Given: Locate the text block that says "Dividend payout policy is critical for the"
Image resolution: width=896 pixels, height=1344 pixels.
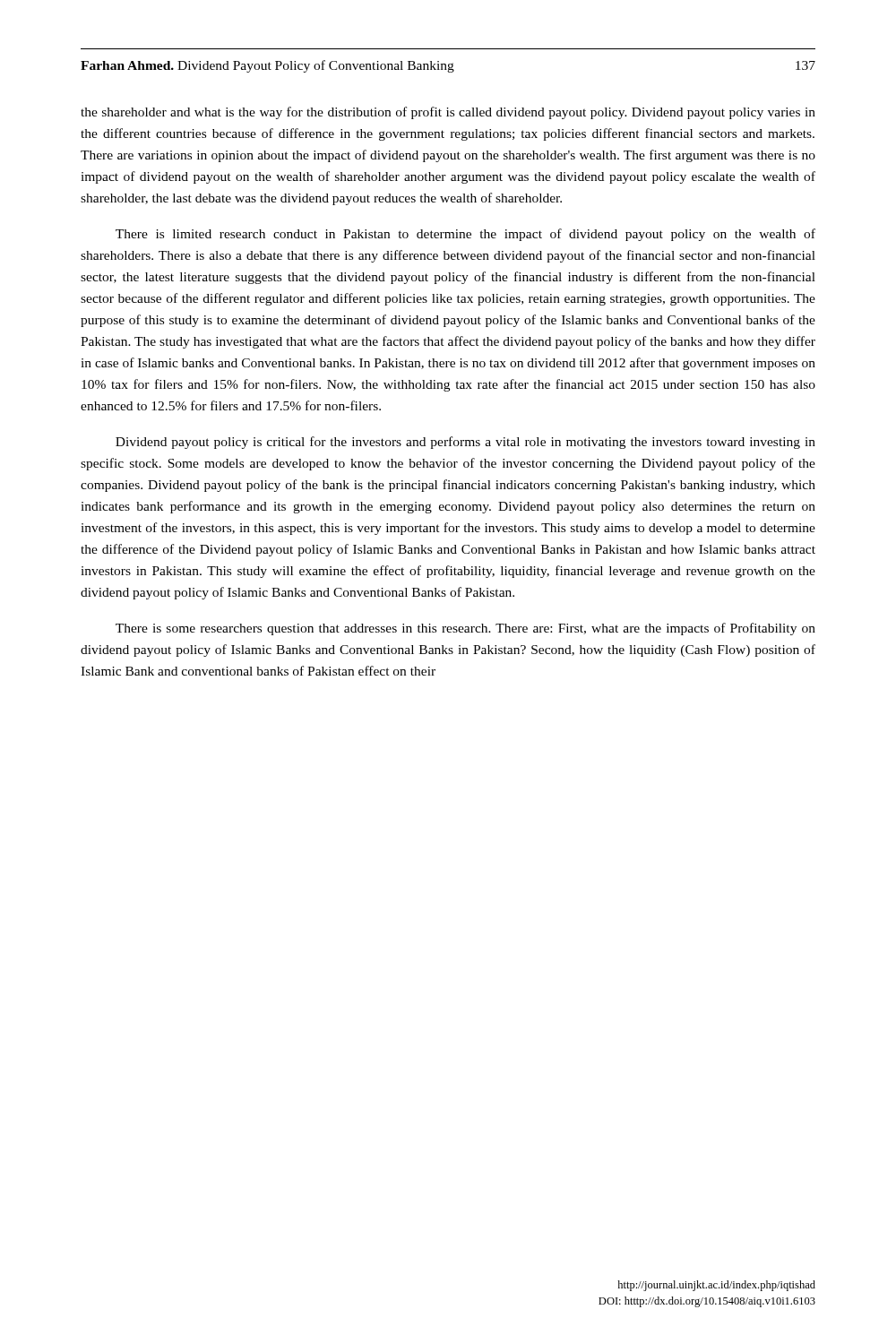Looking at the screenshot, I should coord(448,517).
